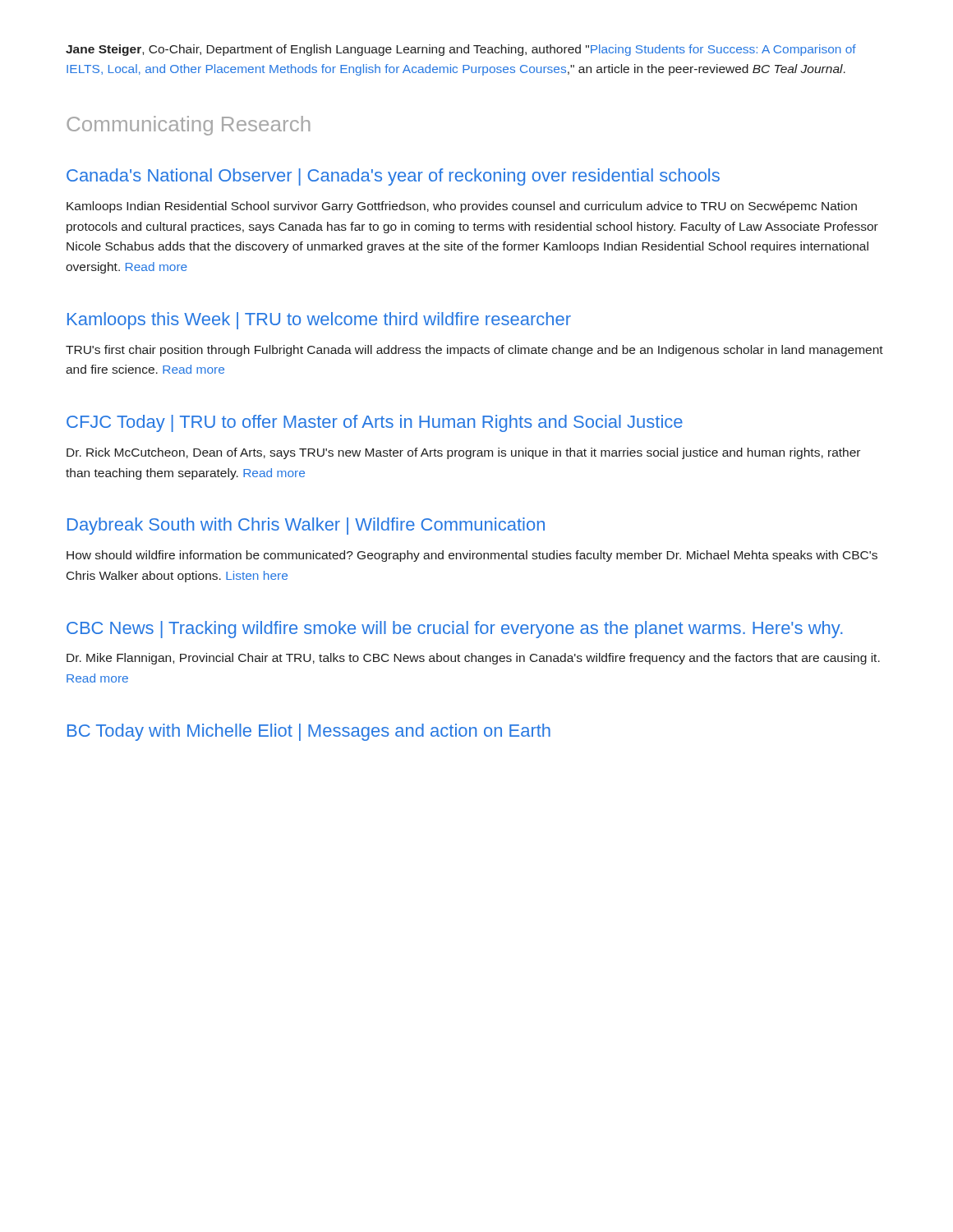953x1232 pixels.
Task: Locate the text block starting "Dr. Rick McCutcheon, Dean of"
Action: click(x=463, y=462)
